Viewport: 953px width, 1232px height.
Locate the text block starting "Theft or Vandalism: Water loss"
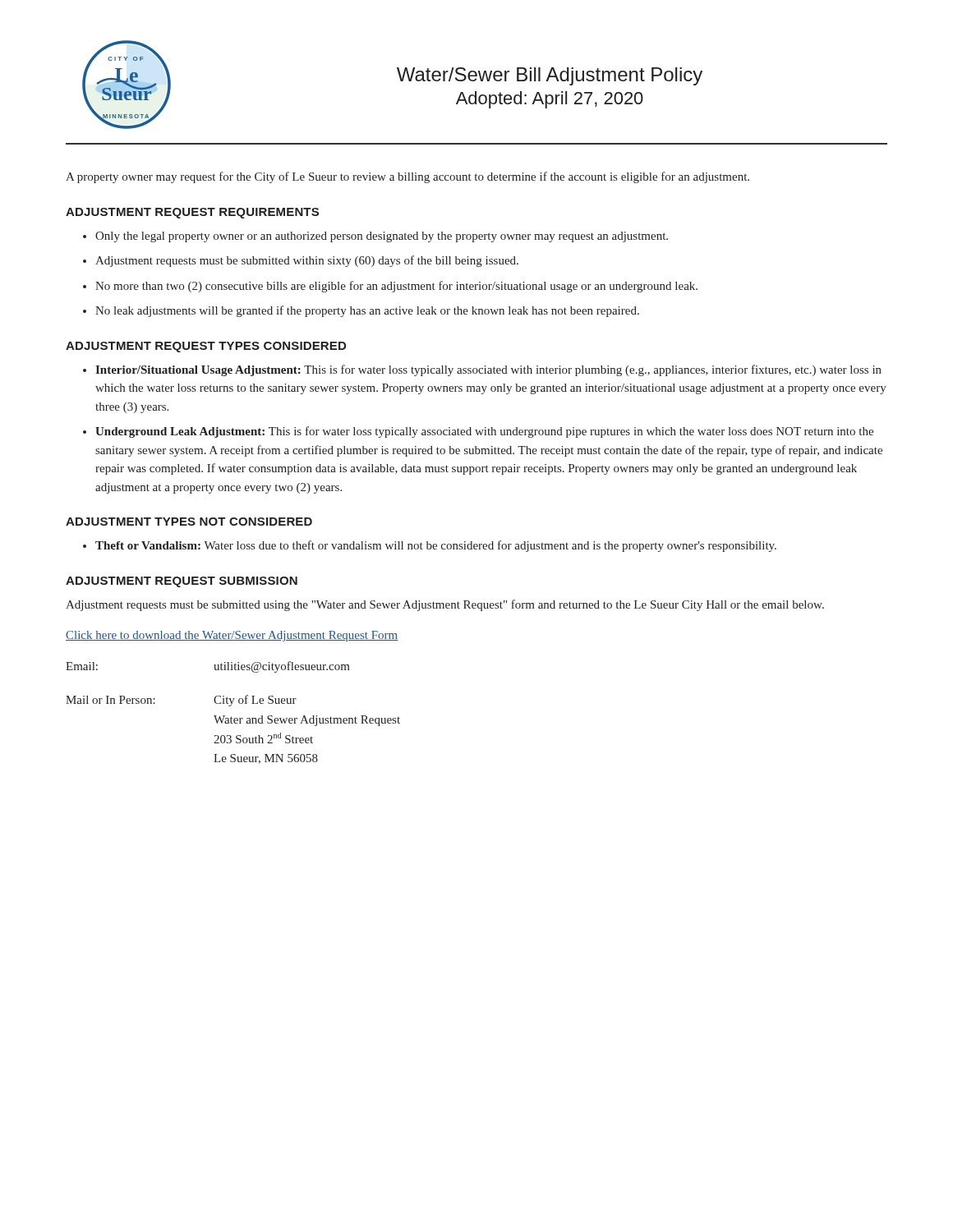pos(476,546)
